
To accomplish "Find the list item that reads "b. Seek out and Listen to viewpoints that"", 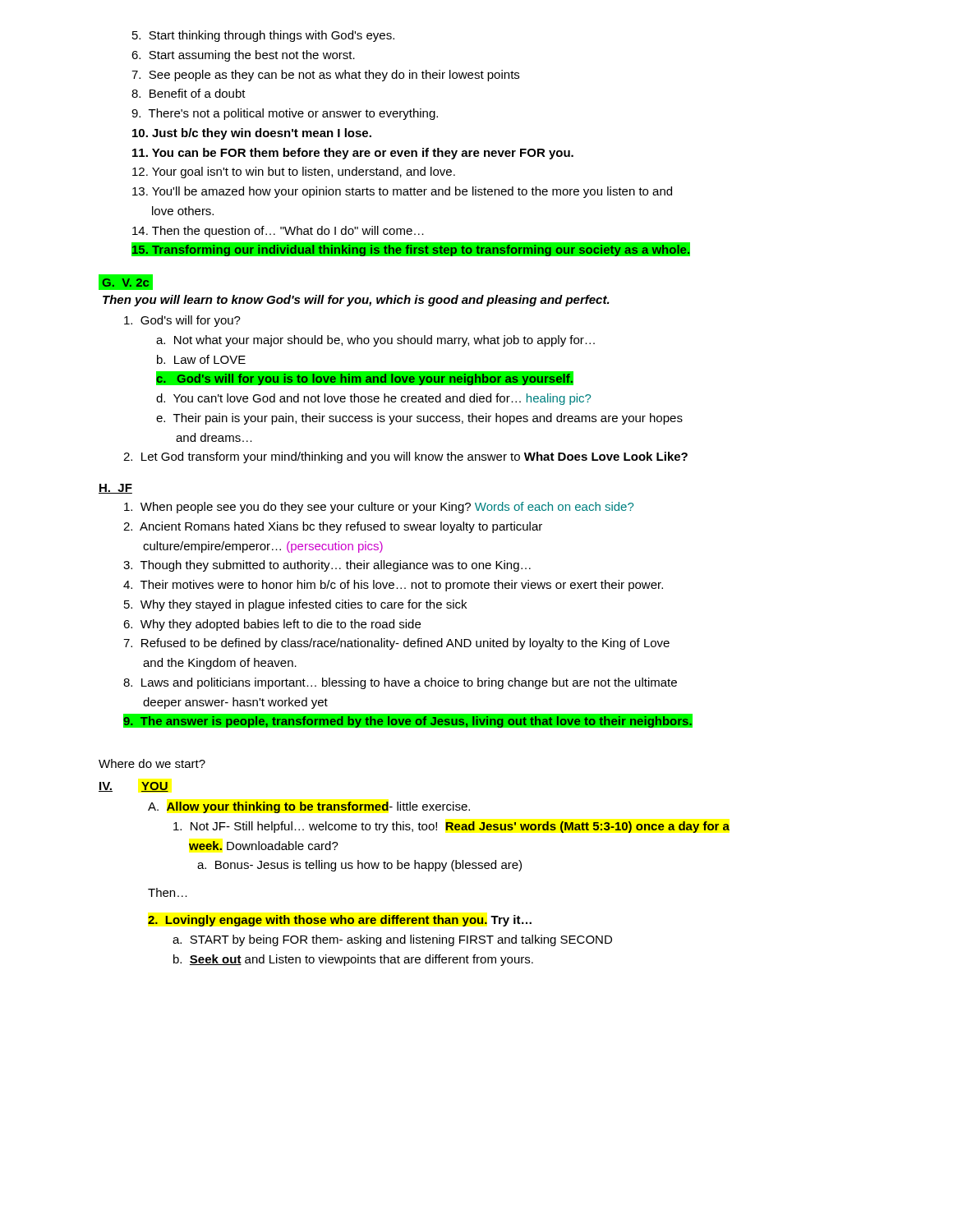I will 353,958.
